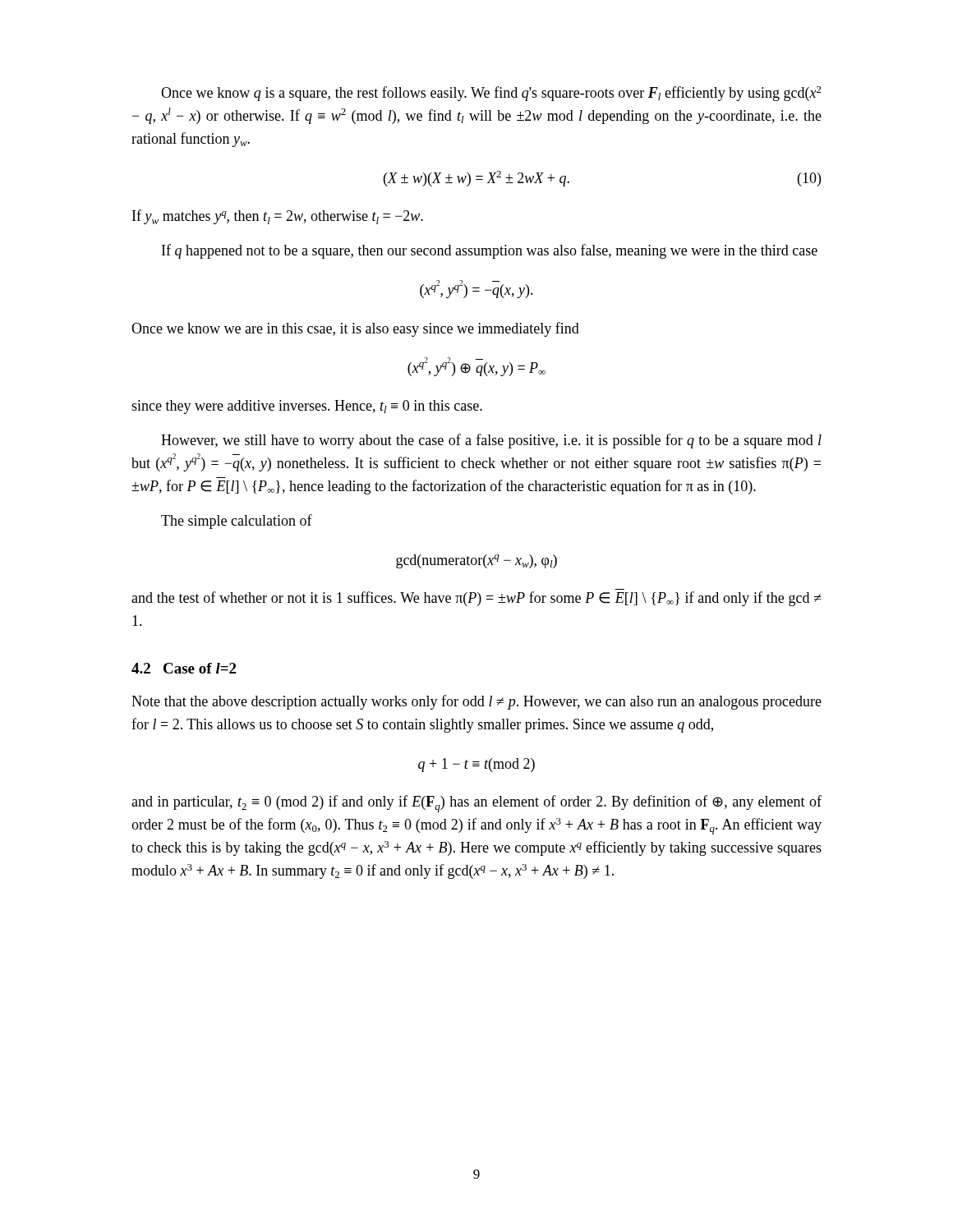This screenshot has width=953, height=1232.
Task: Find the text starting "Once we know q"
Action: [476, 116]
